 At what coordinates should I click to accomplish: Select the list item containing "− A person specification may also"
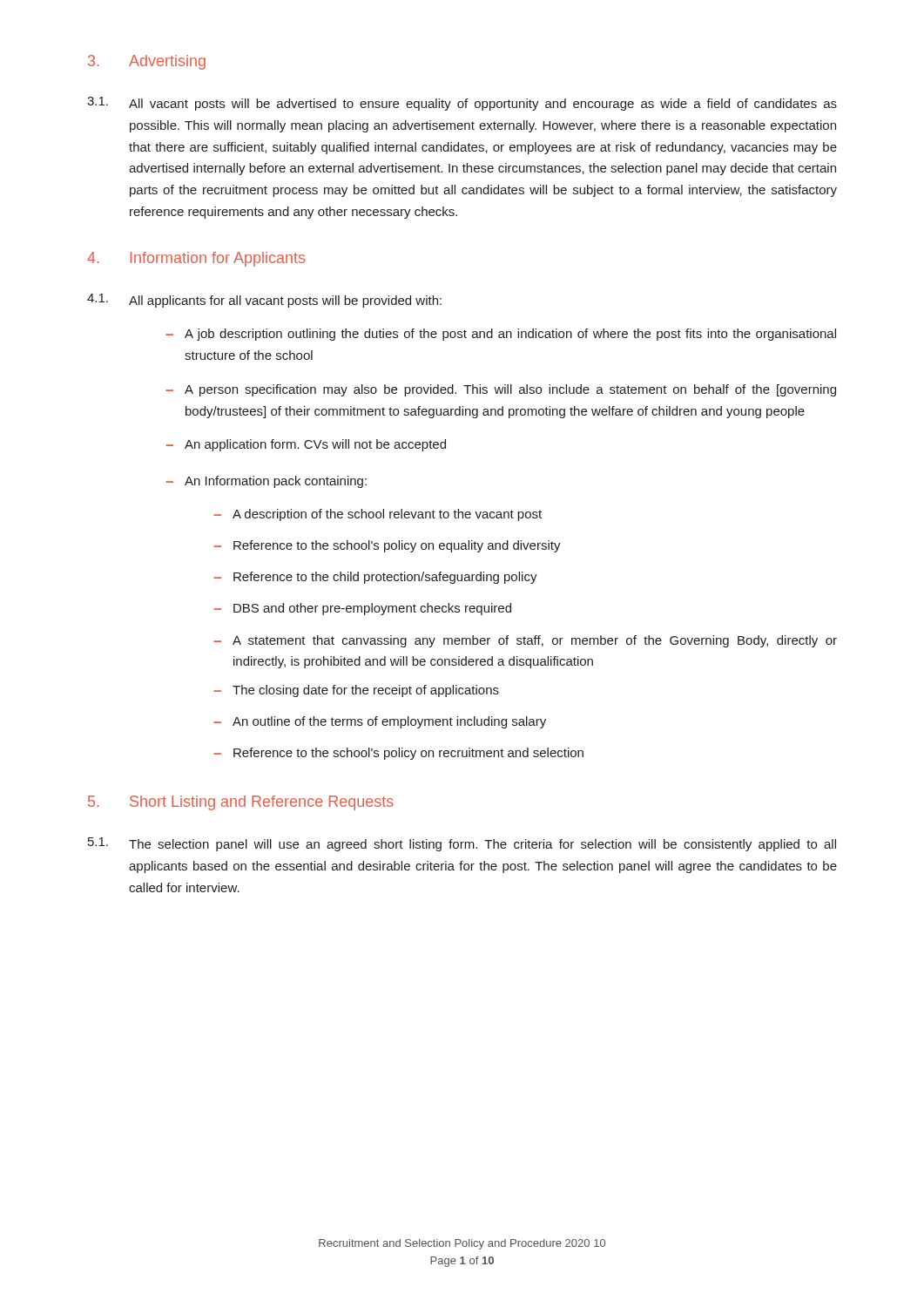pos(501,400)
